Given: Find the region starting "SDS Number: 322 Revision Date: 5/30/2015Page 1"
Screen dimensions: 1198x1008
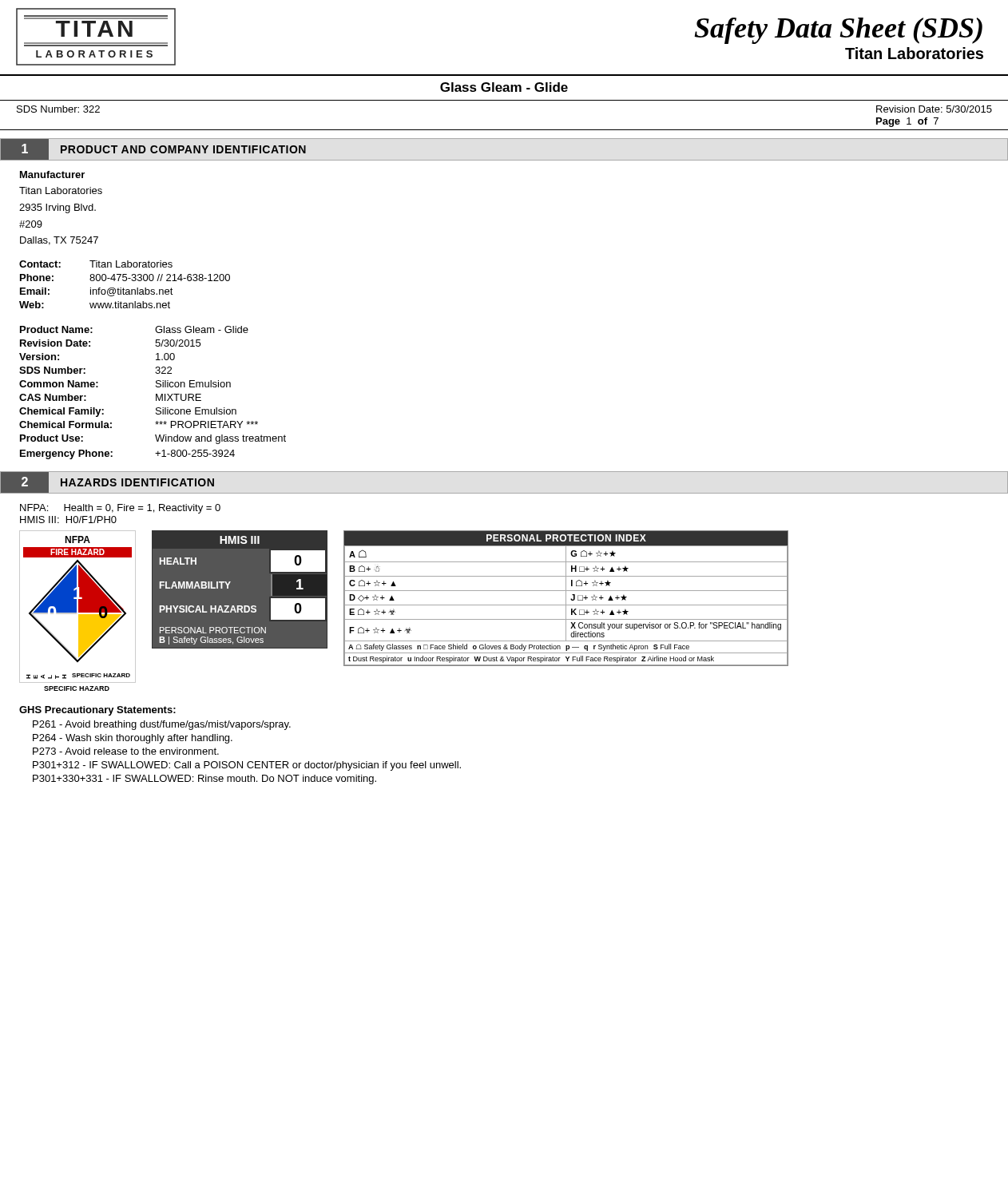Looking at the screenshot, I should coord(58,109).
